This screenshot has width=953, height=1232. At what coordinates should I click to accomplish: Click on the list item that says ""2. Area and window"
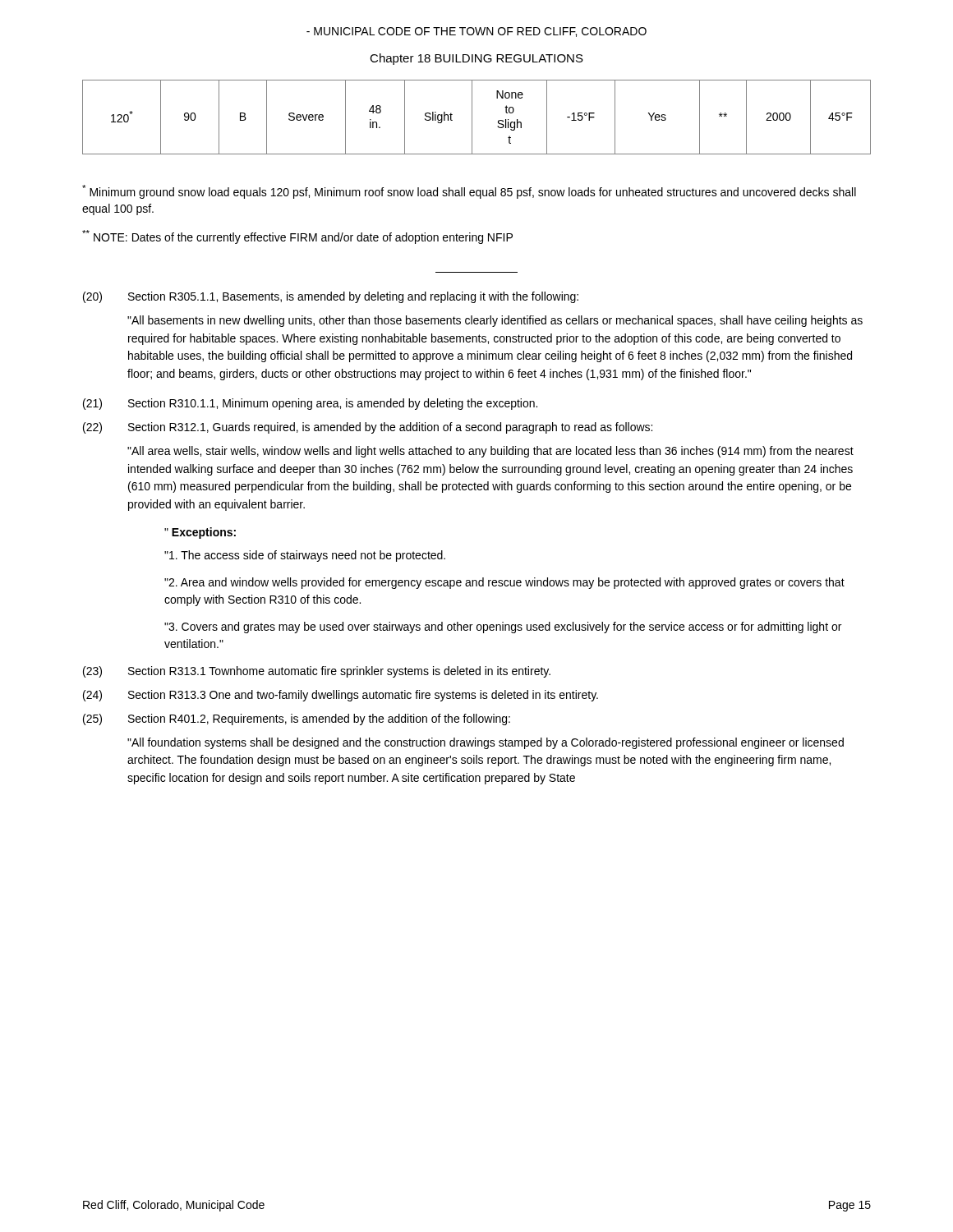[x=504, y=591]
